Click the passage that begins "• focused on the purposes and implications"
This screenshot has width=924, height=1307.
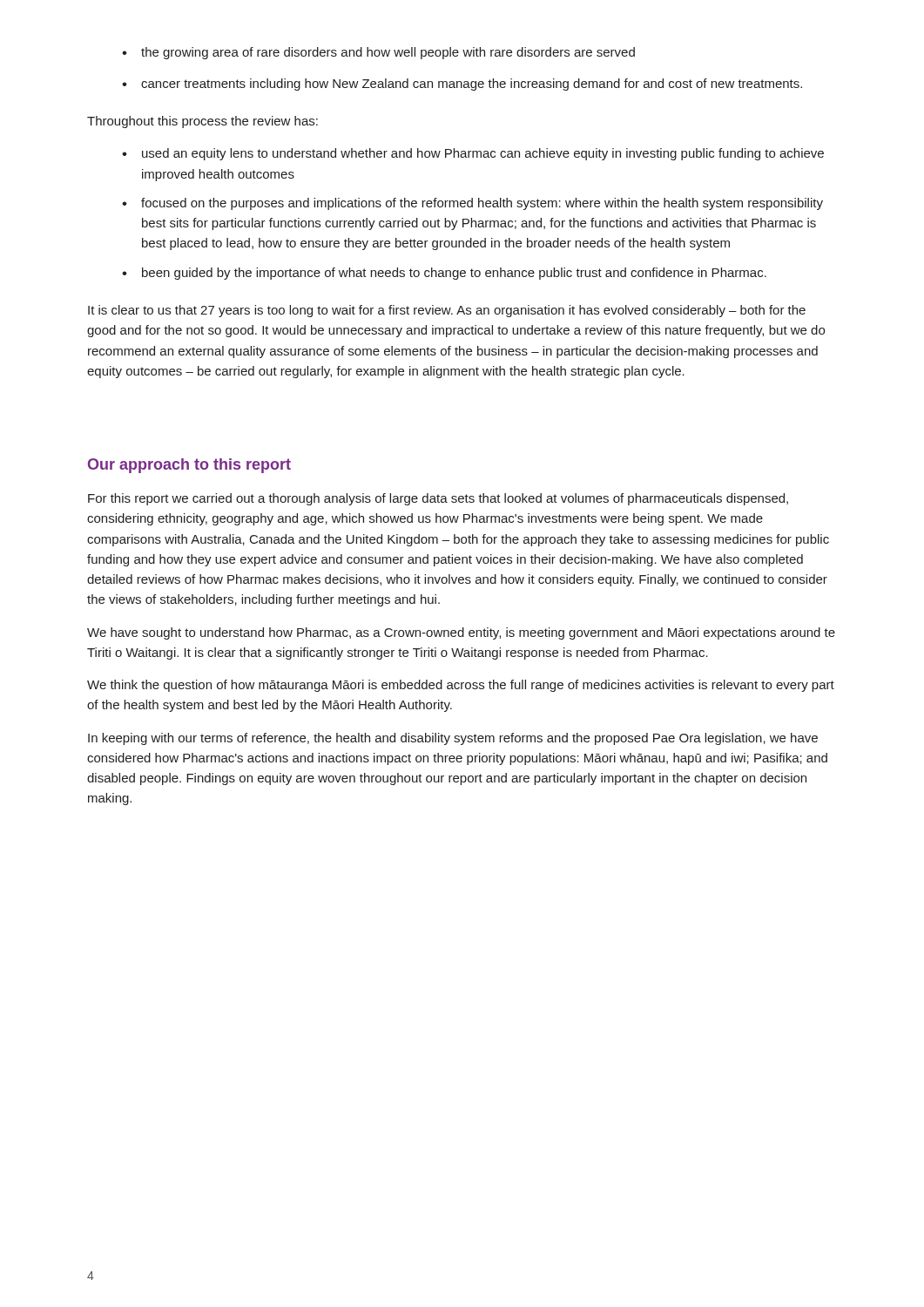479,223
